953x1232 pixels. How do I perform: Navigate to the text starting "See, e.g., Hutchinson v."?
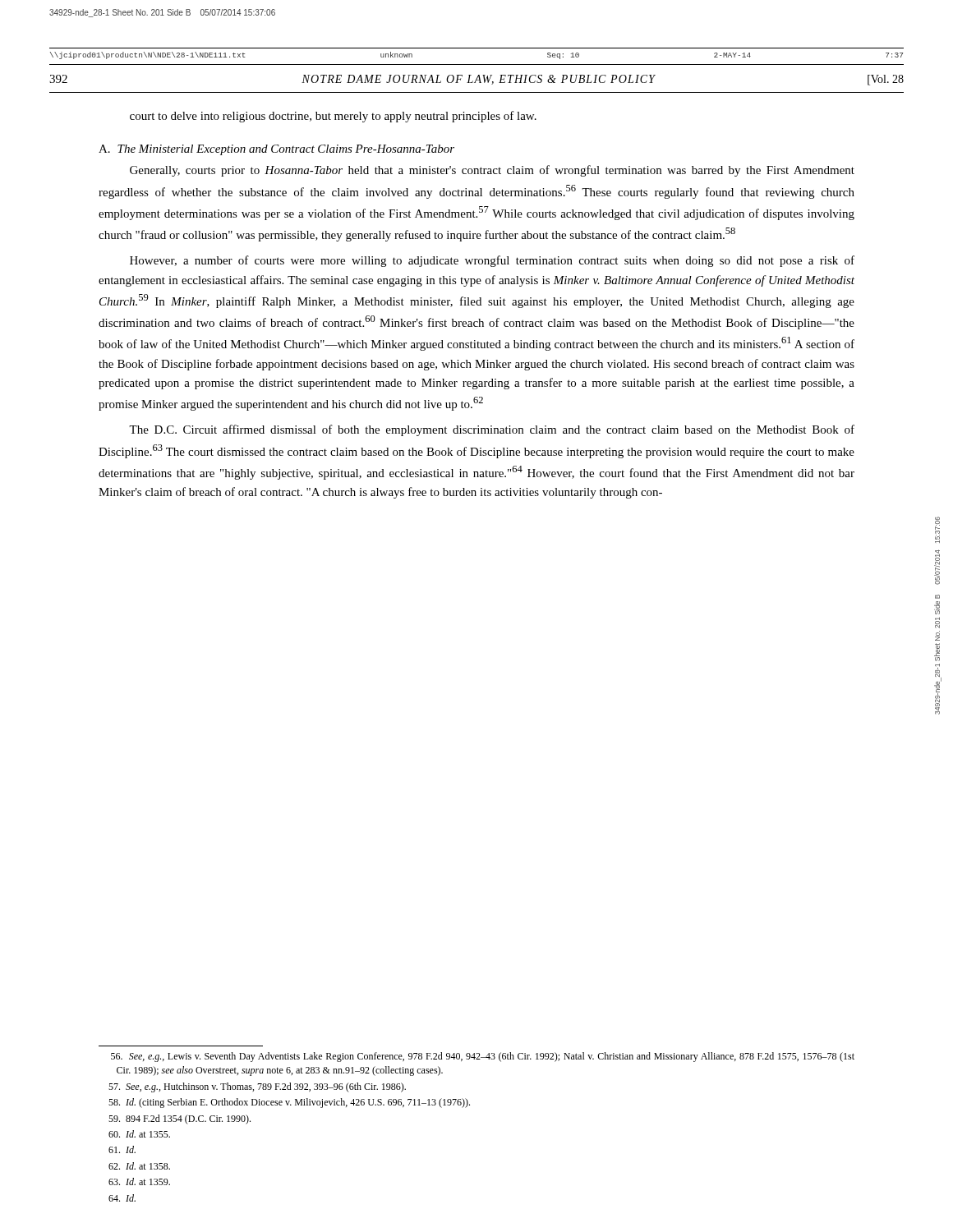(x=252, y=1087)
